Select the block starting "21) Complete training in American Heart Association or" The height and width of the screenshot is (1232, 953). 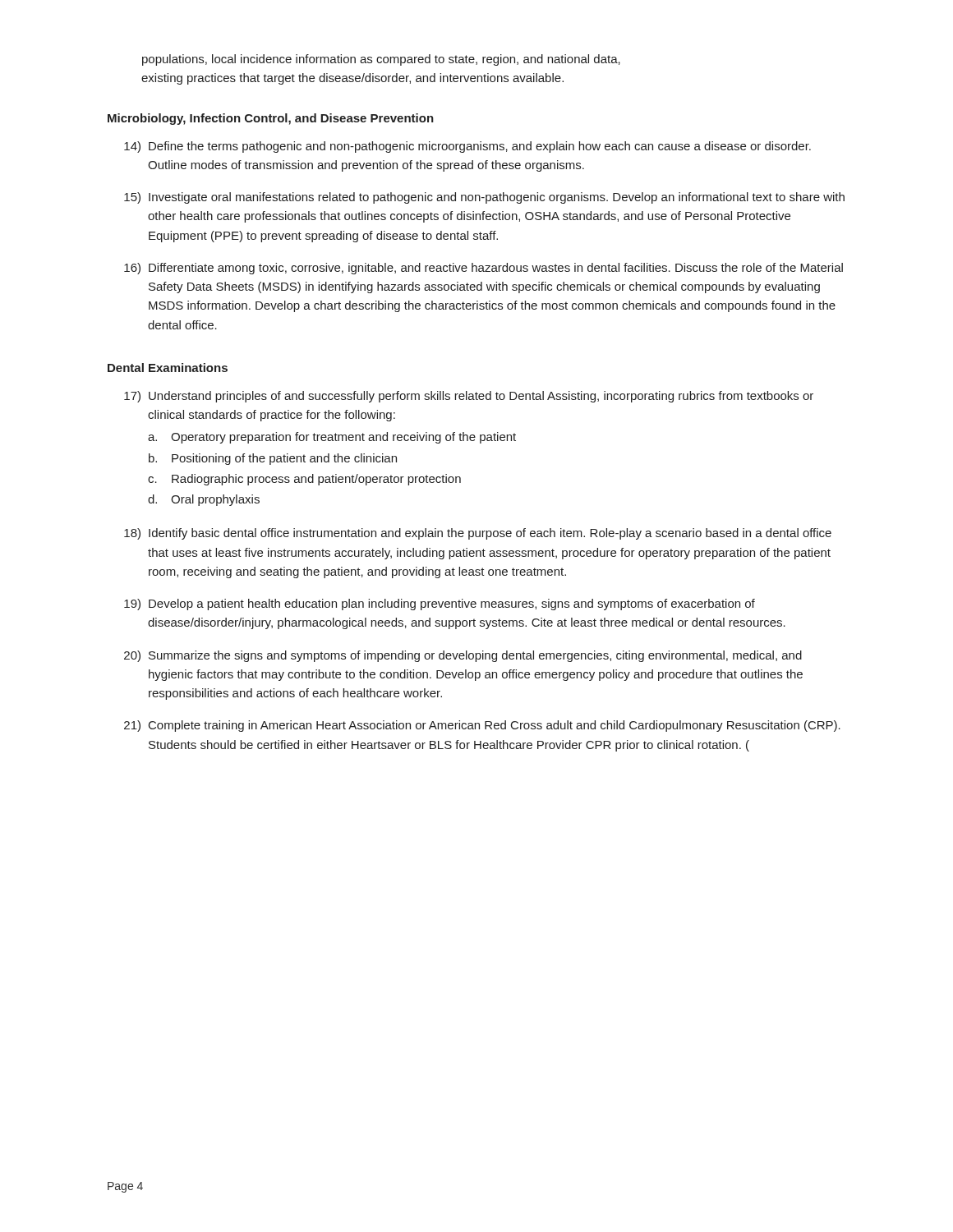[x=476, y=735]
